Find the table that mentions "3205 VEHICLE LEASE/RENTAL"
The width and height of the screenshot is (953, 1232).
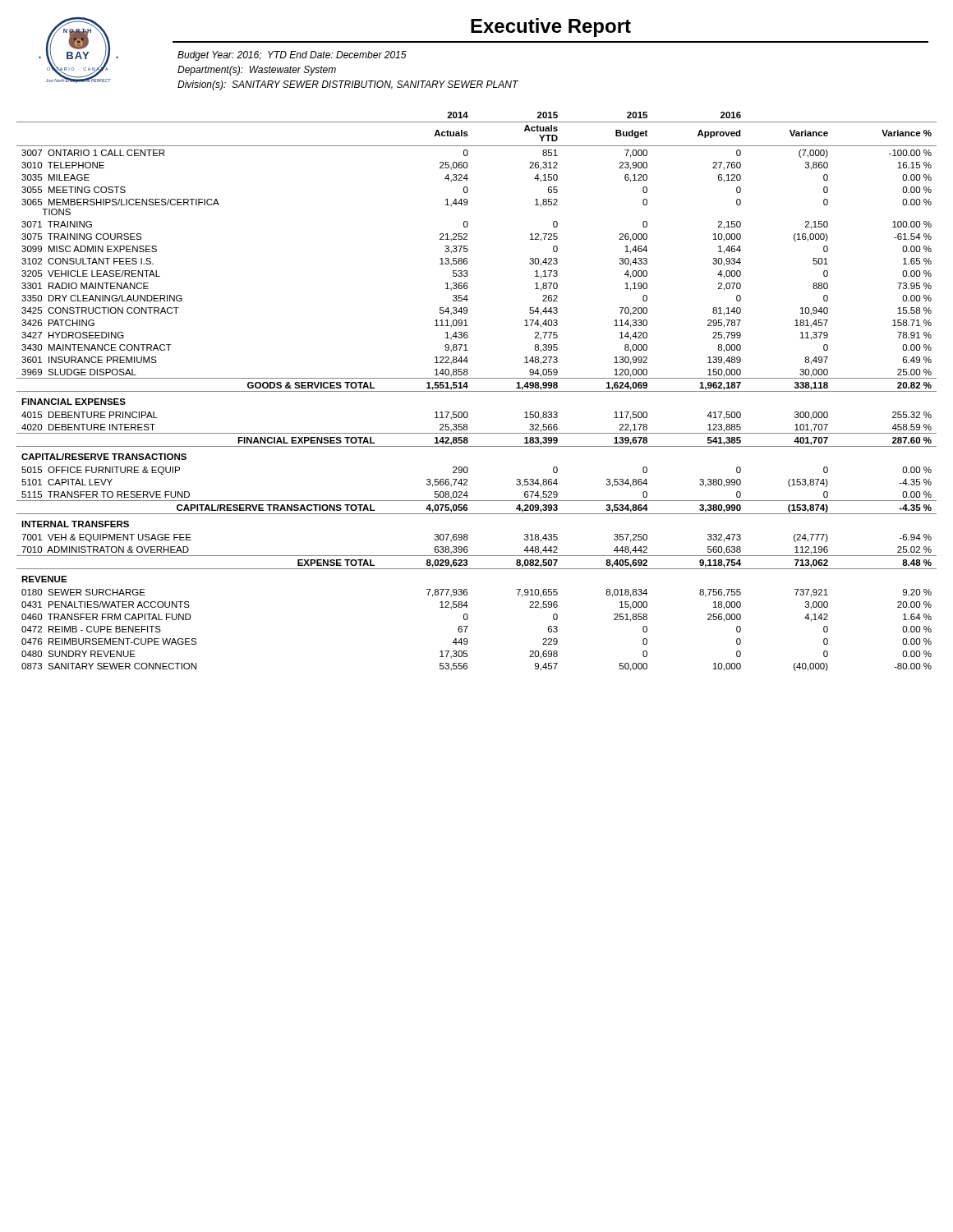click(x=476, y=390)
